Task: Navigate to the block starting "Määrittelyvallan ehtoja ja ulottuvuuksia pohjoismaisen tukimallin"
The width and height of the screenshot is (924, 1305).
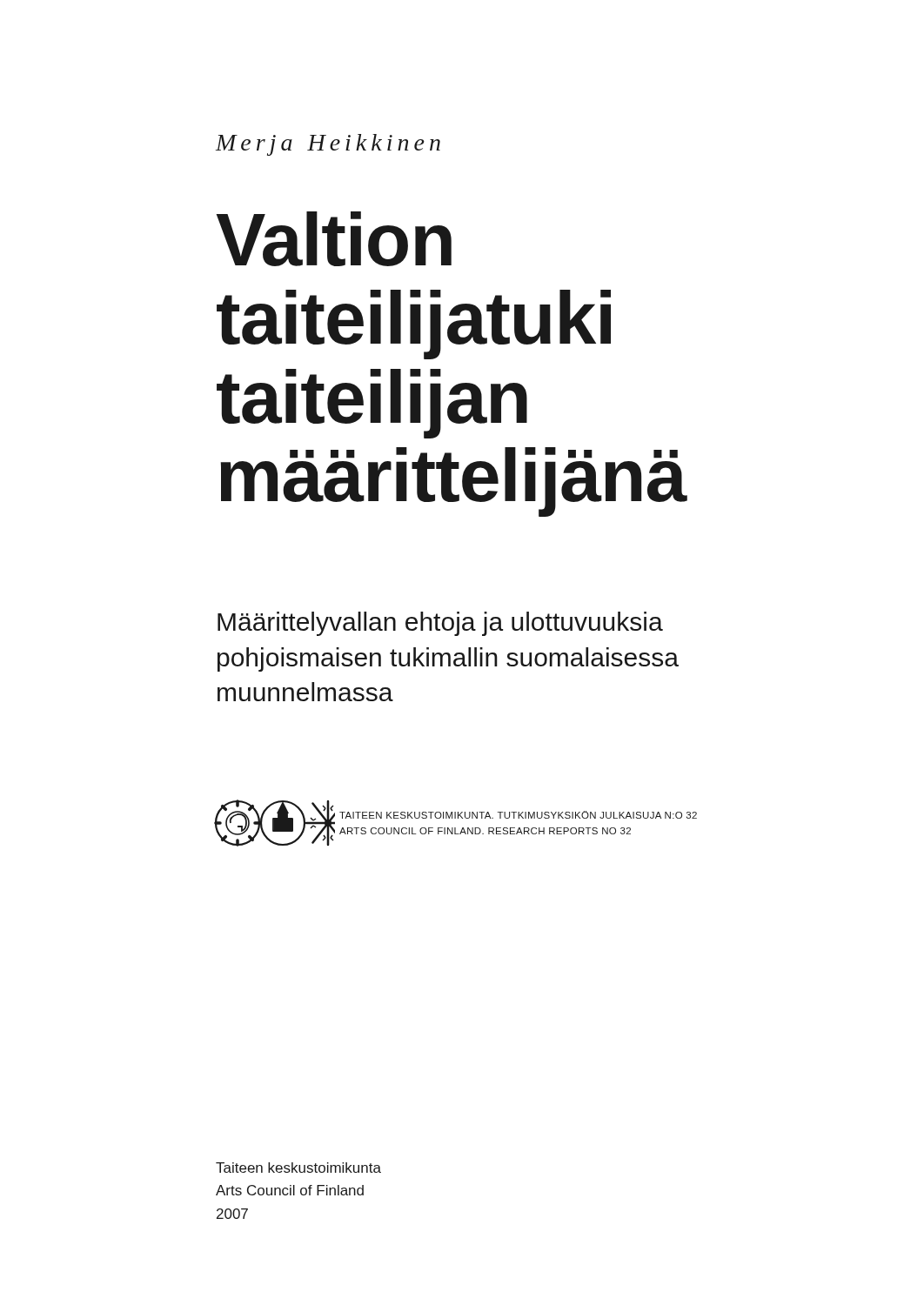Action: click(x=447, y=657)
